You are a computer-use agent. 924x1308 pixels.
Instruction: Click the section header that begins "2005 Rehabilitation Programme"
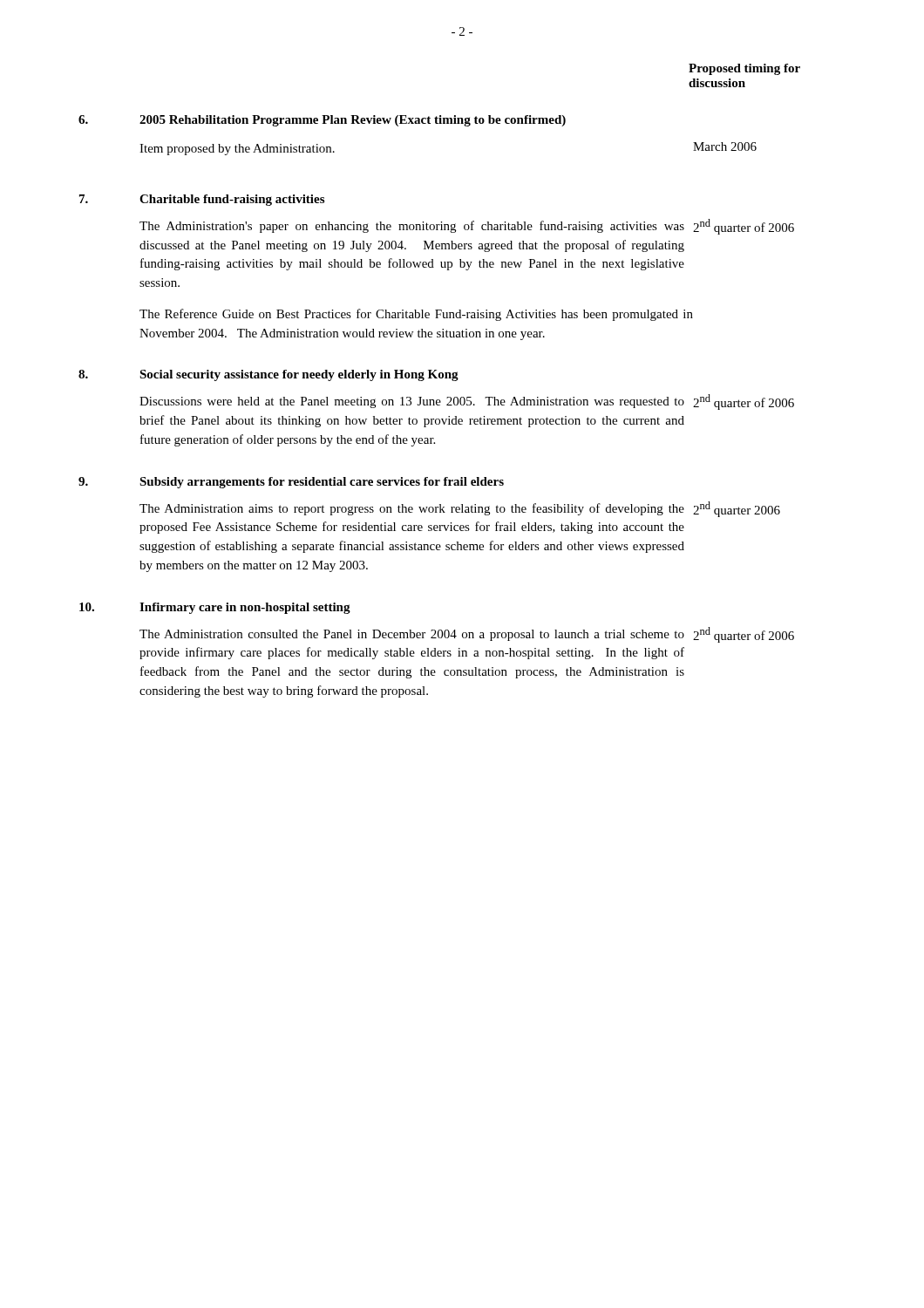pos(353,119)
